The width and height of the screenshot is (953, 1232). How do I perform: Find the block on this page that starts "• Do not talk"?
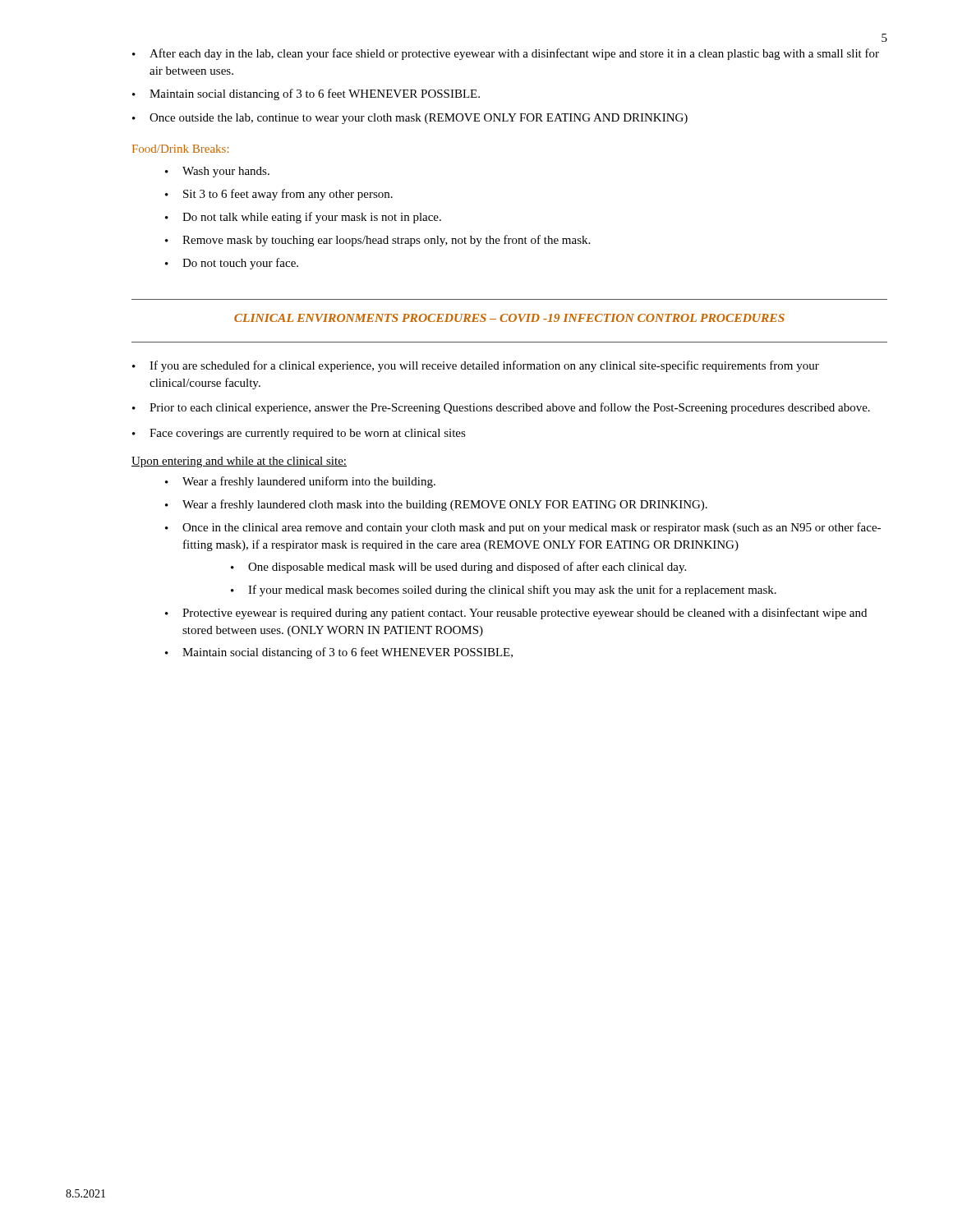(x=303, y=218)
